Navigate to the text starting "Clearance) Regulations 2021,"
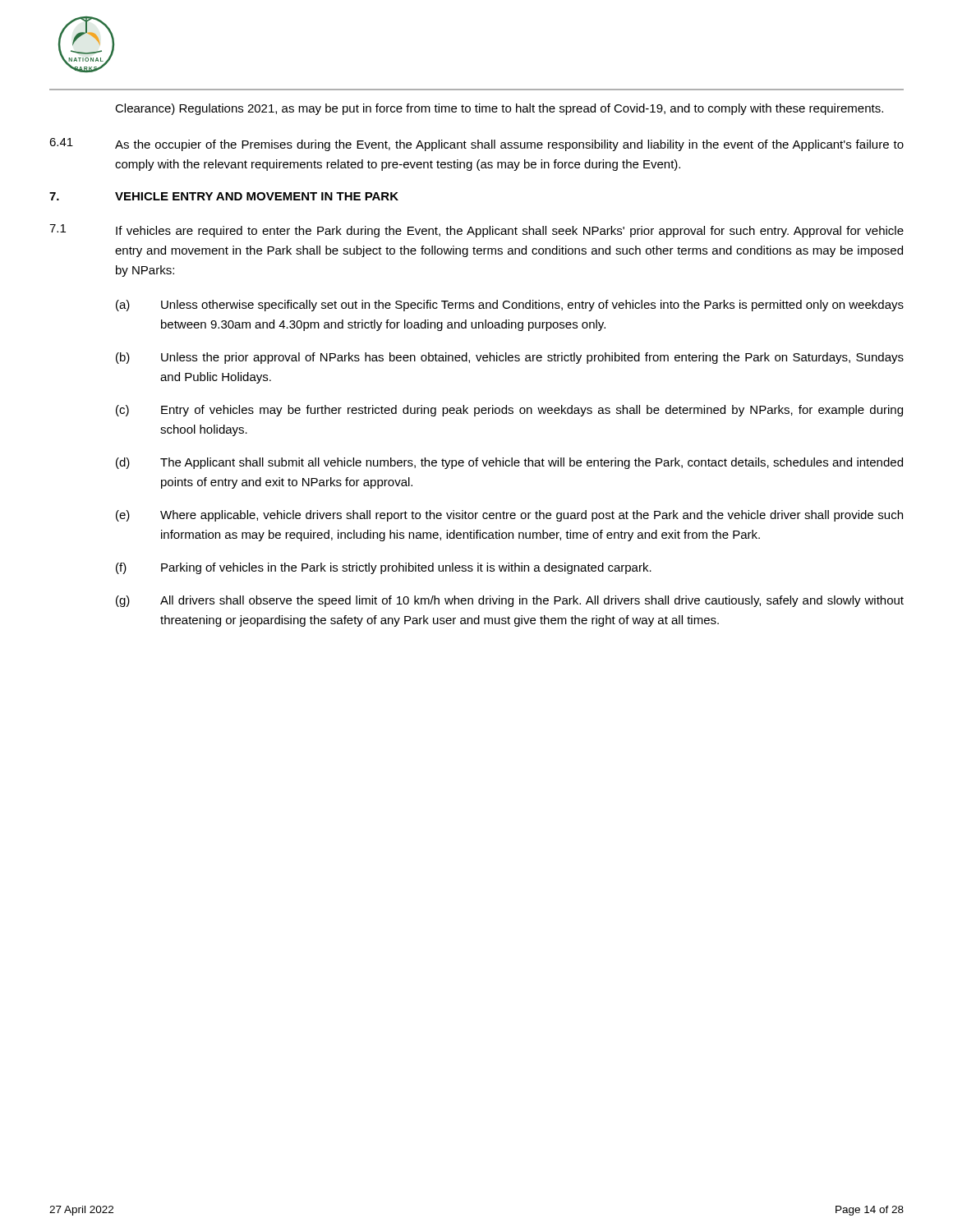 500,108
